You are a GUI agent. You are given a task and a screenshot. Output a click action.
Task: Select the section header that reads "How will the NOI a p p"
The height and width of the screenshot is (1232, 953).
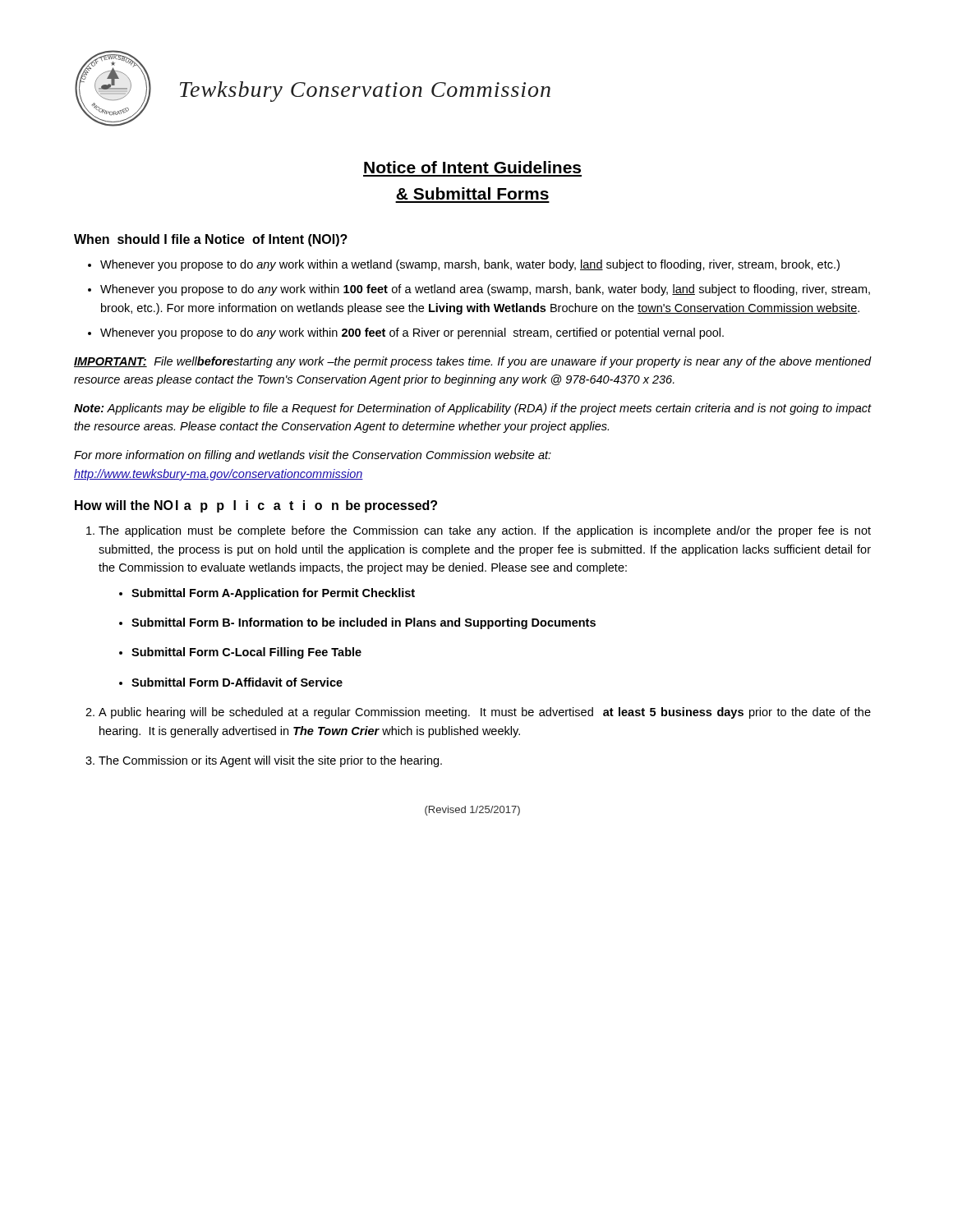pos(256,506)
